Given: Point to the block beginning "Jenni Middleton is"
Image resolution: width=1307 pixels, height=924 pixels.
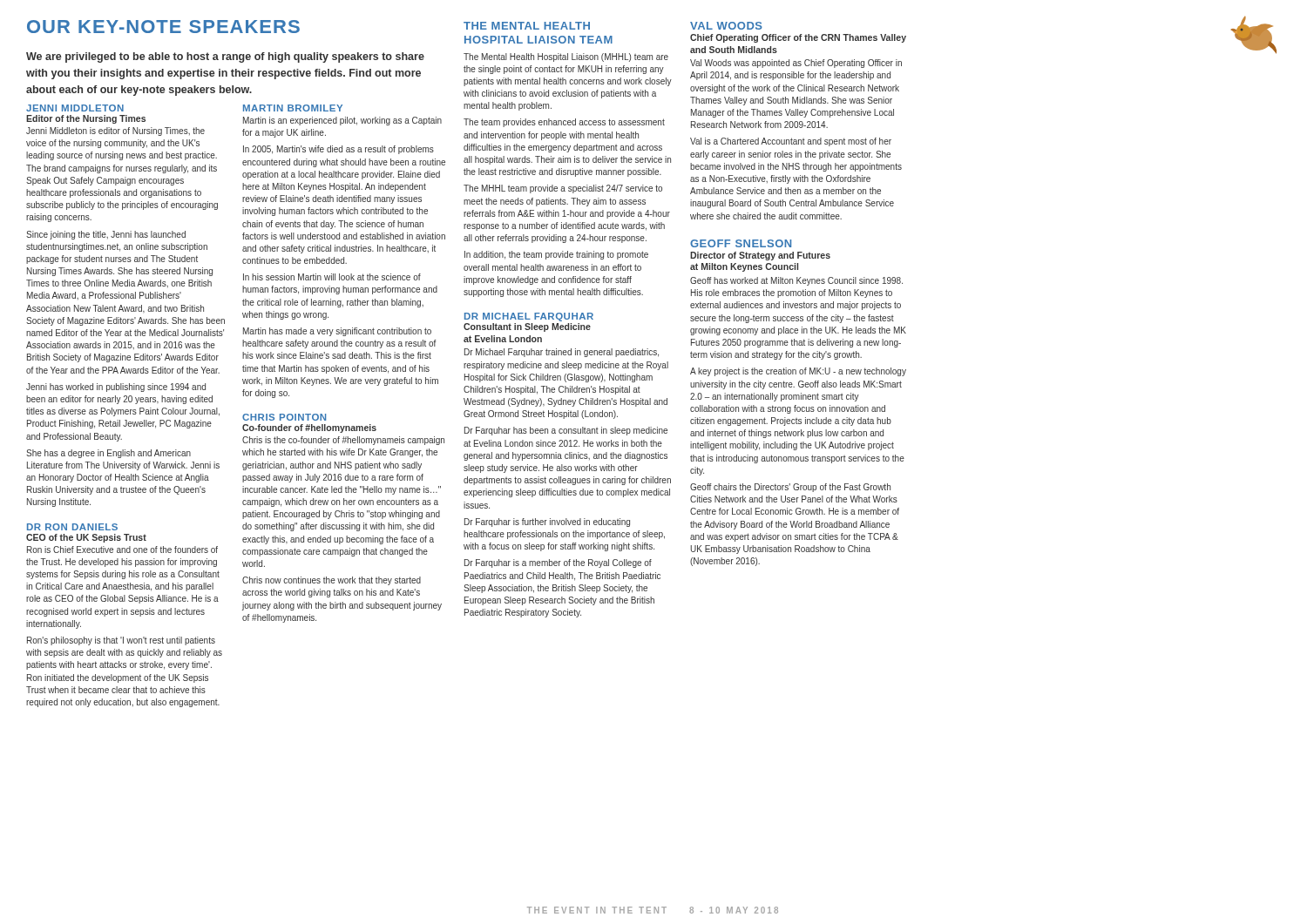Looking at the screenshot, I should [126, 317].
